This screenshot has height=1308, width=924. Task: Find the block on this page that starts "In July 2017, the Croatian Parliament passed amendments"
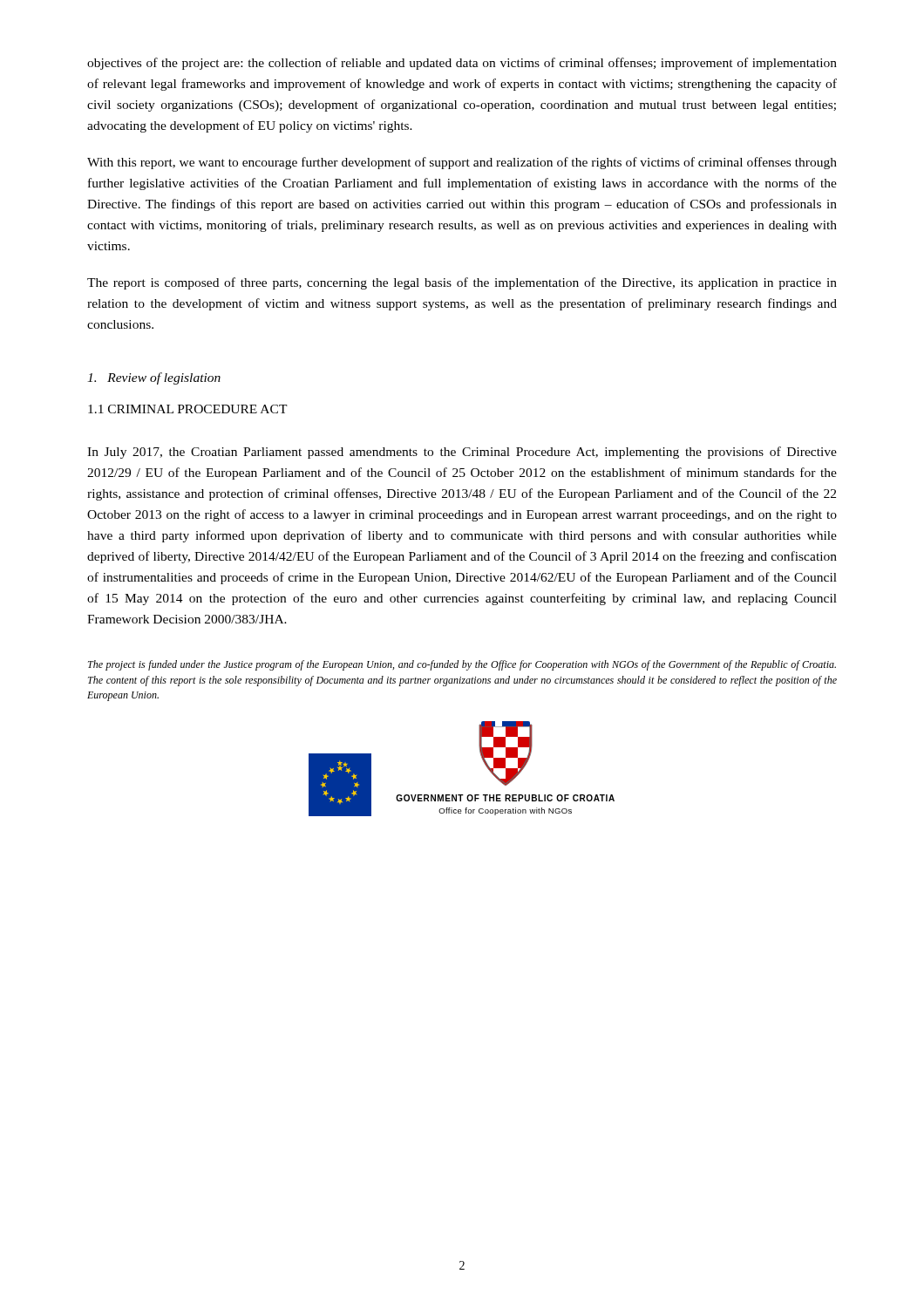click(x=462, y=535)
